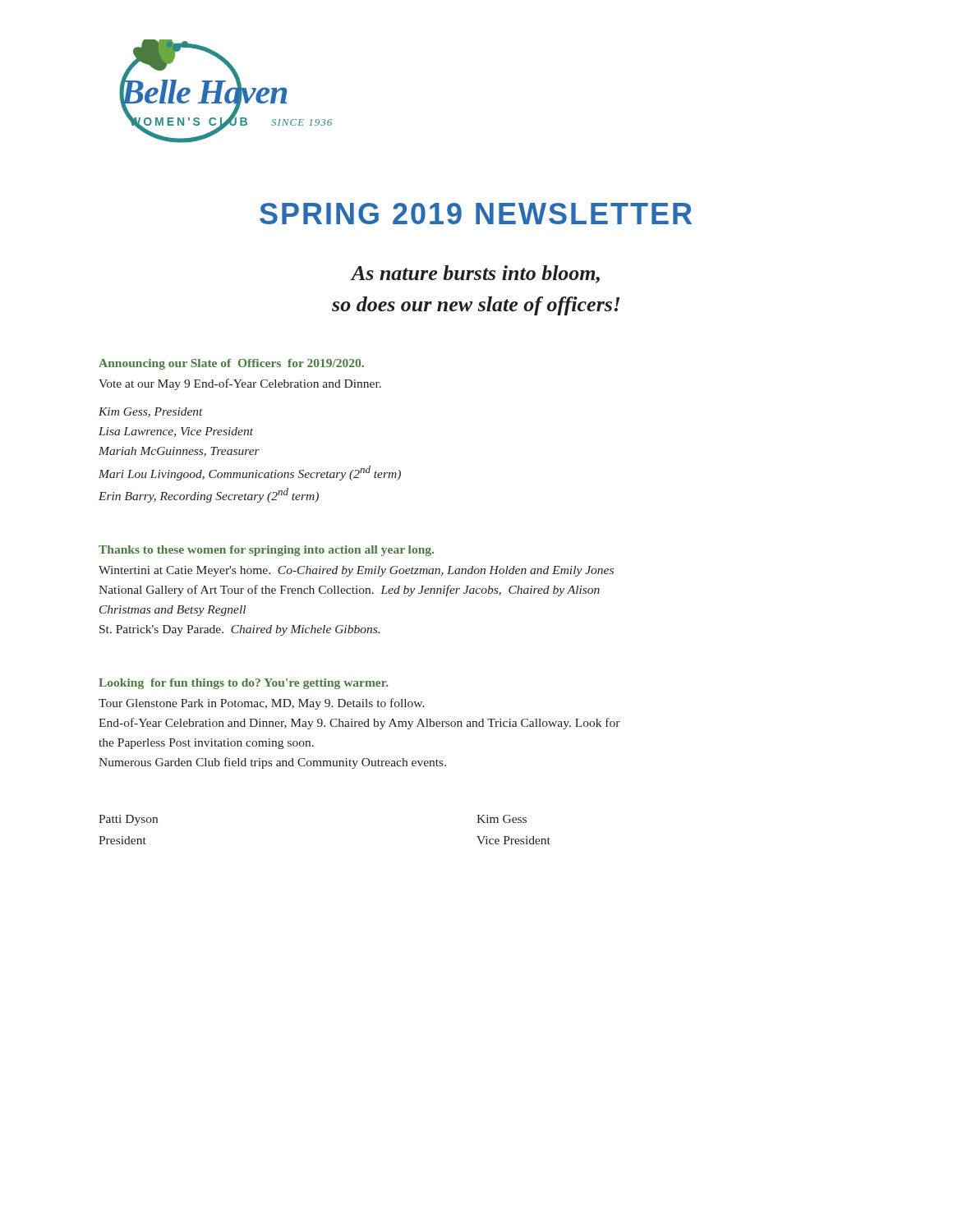Click the passage that begins "Lisa Lawrence, Vice"
This screenshot has height=1232, width=953.
[x=176, y=431]
